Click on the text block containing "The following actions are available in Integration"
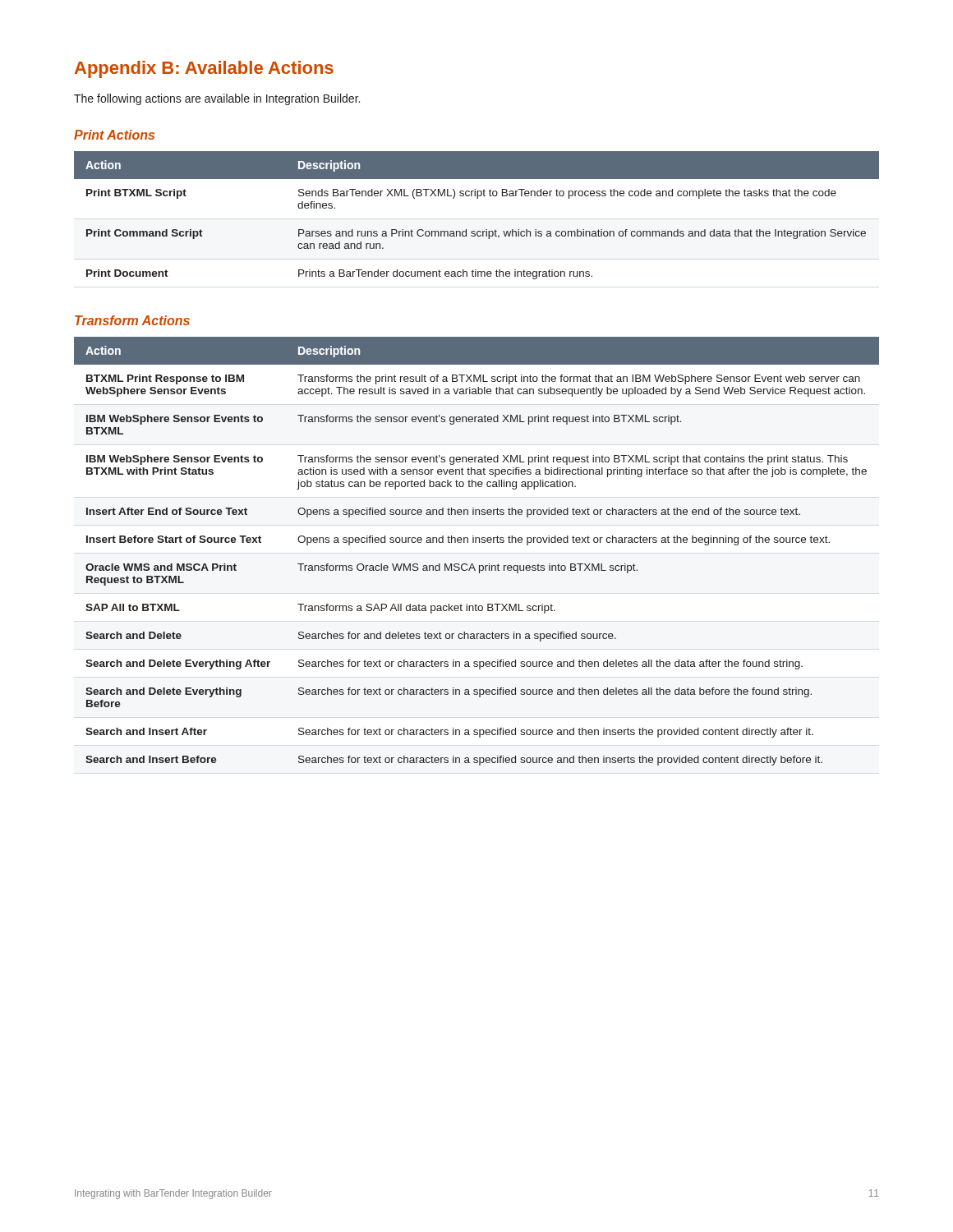 tap(217, 99)
